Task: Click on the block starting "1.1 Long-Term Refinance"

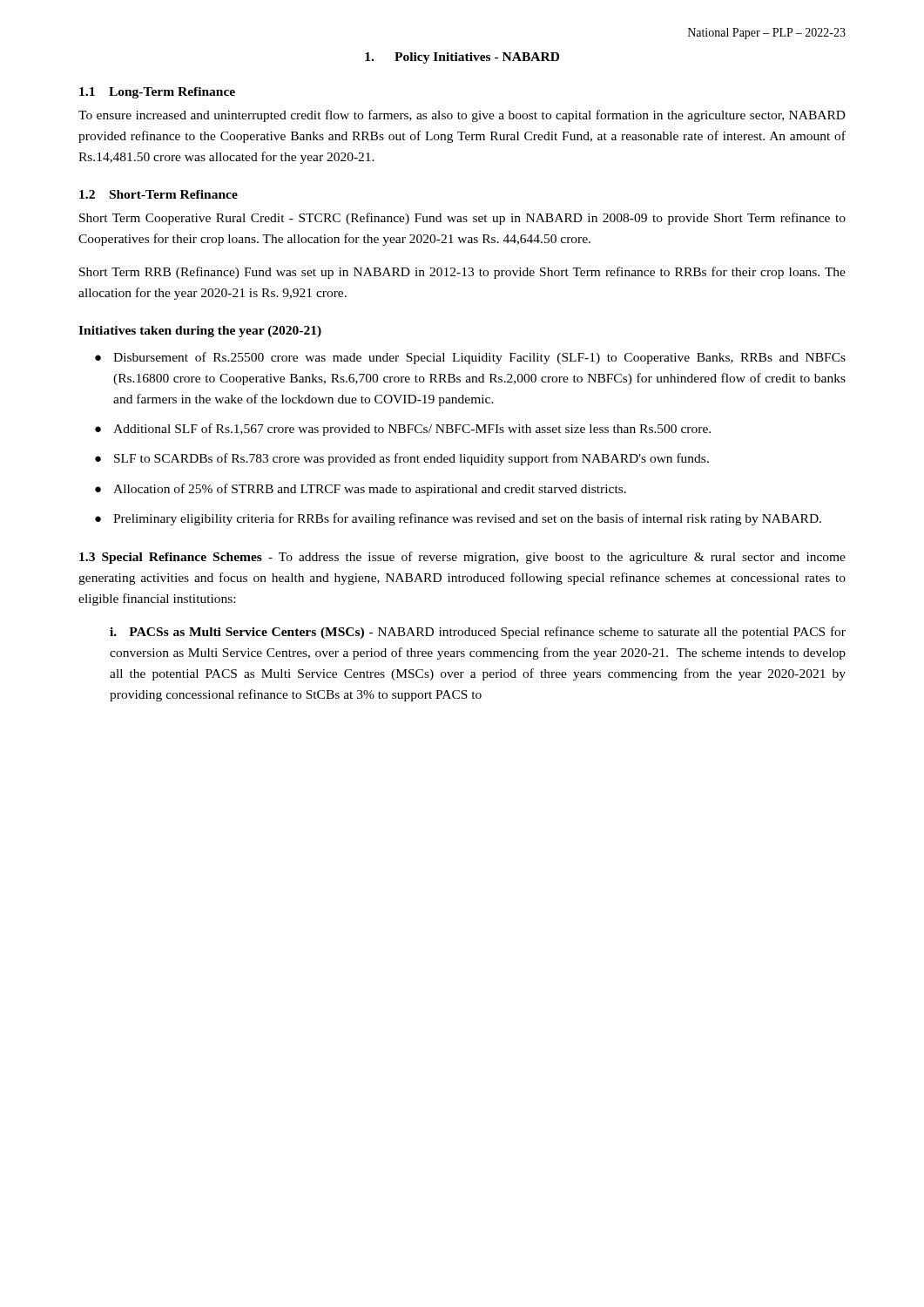Action: click(157, 91)
